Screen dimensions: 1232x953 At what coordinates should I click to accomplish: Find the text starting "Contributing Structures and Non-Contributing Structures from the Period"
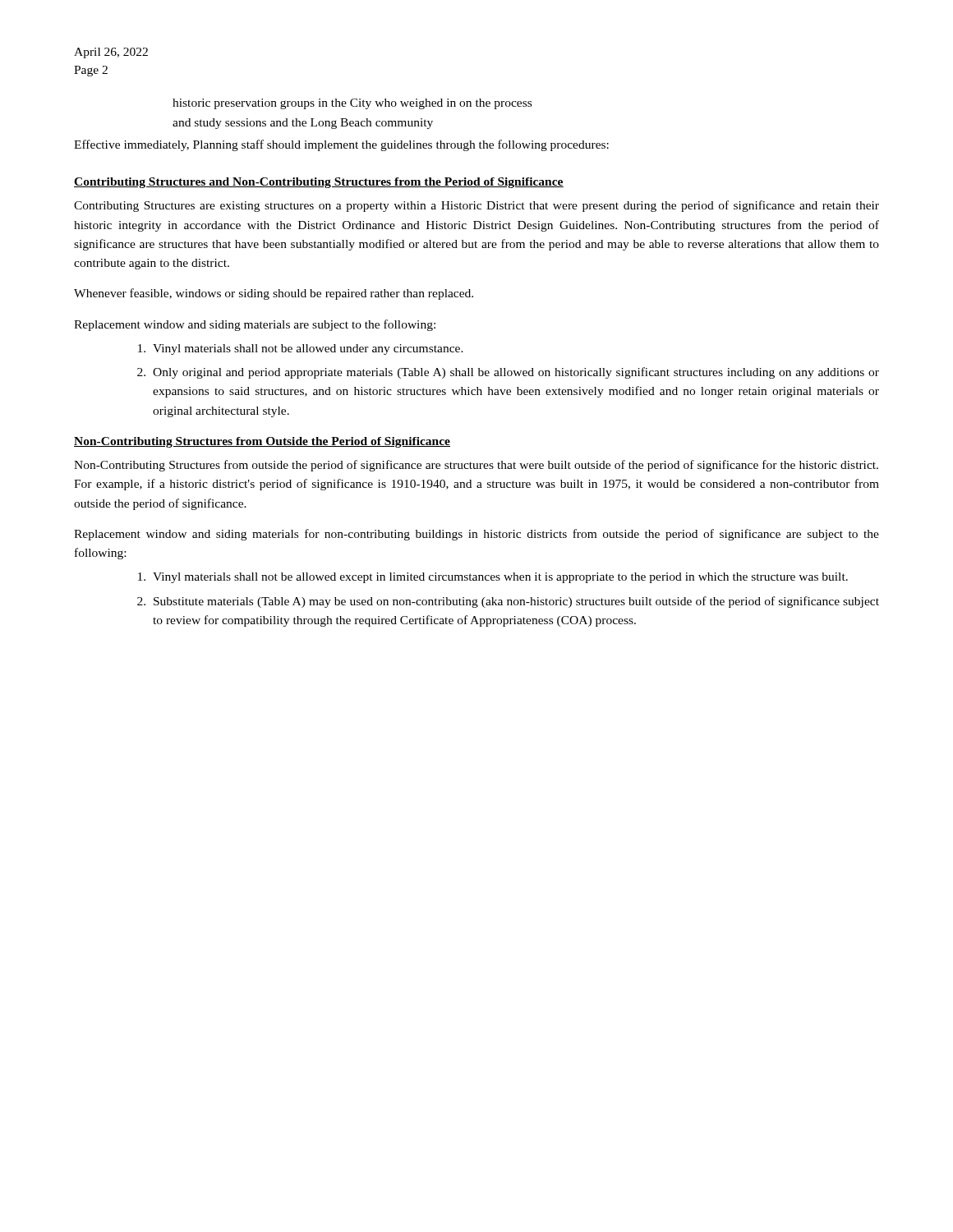[319, 181]
